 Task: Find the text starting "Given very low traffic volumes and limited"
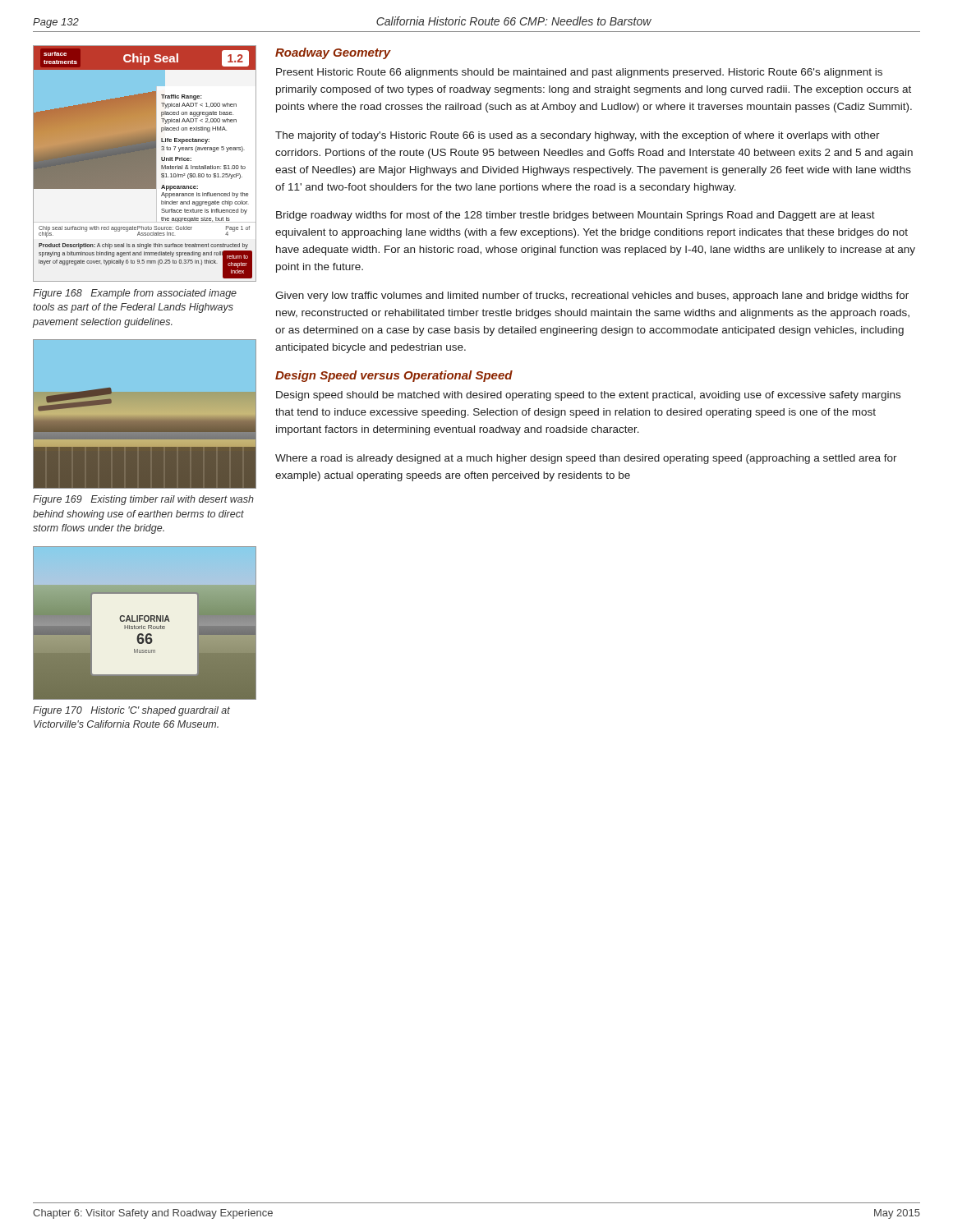(593, 321)
